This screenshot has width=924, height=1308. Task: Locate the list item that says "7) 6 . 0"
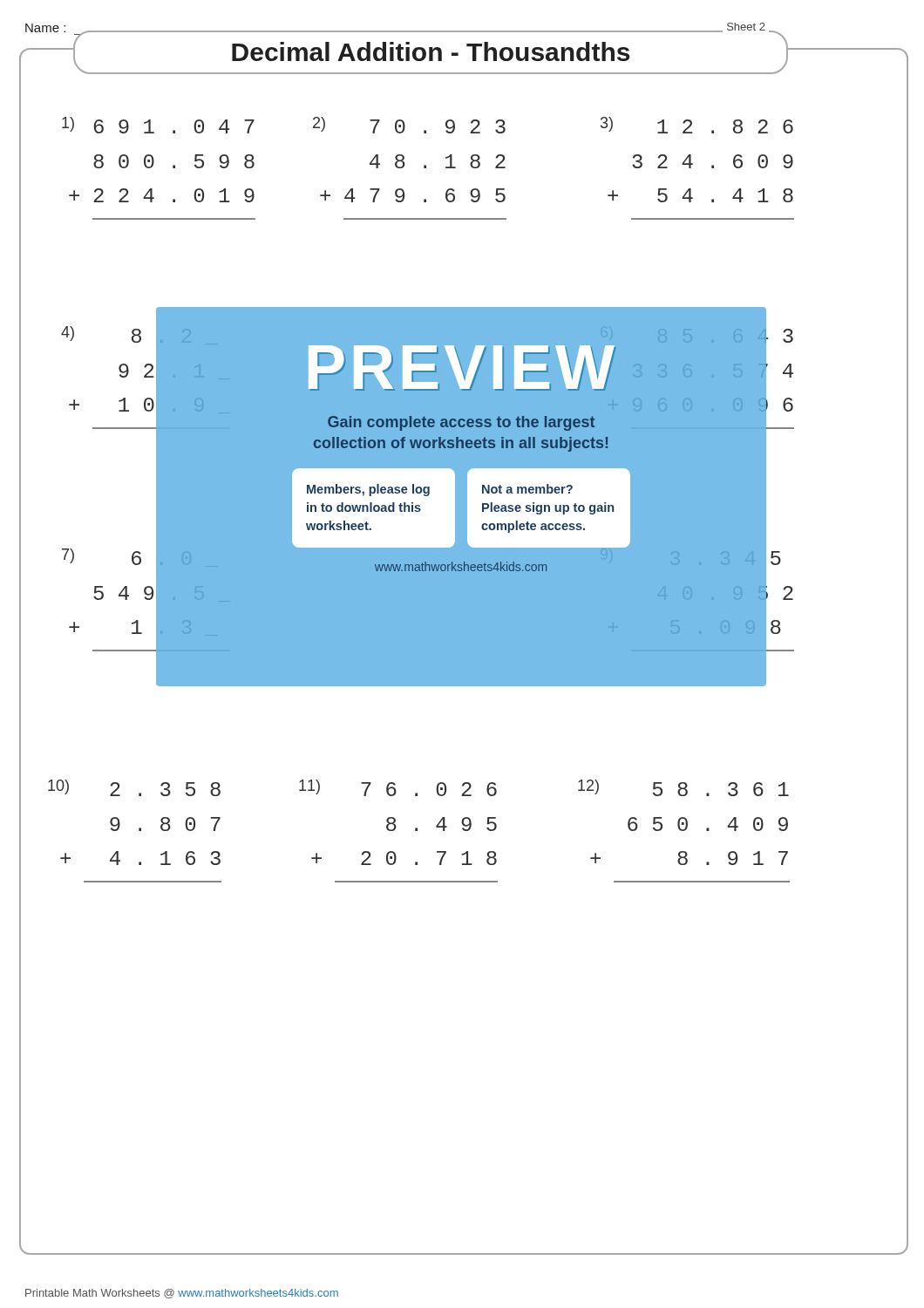(x=161, y=597)
